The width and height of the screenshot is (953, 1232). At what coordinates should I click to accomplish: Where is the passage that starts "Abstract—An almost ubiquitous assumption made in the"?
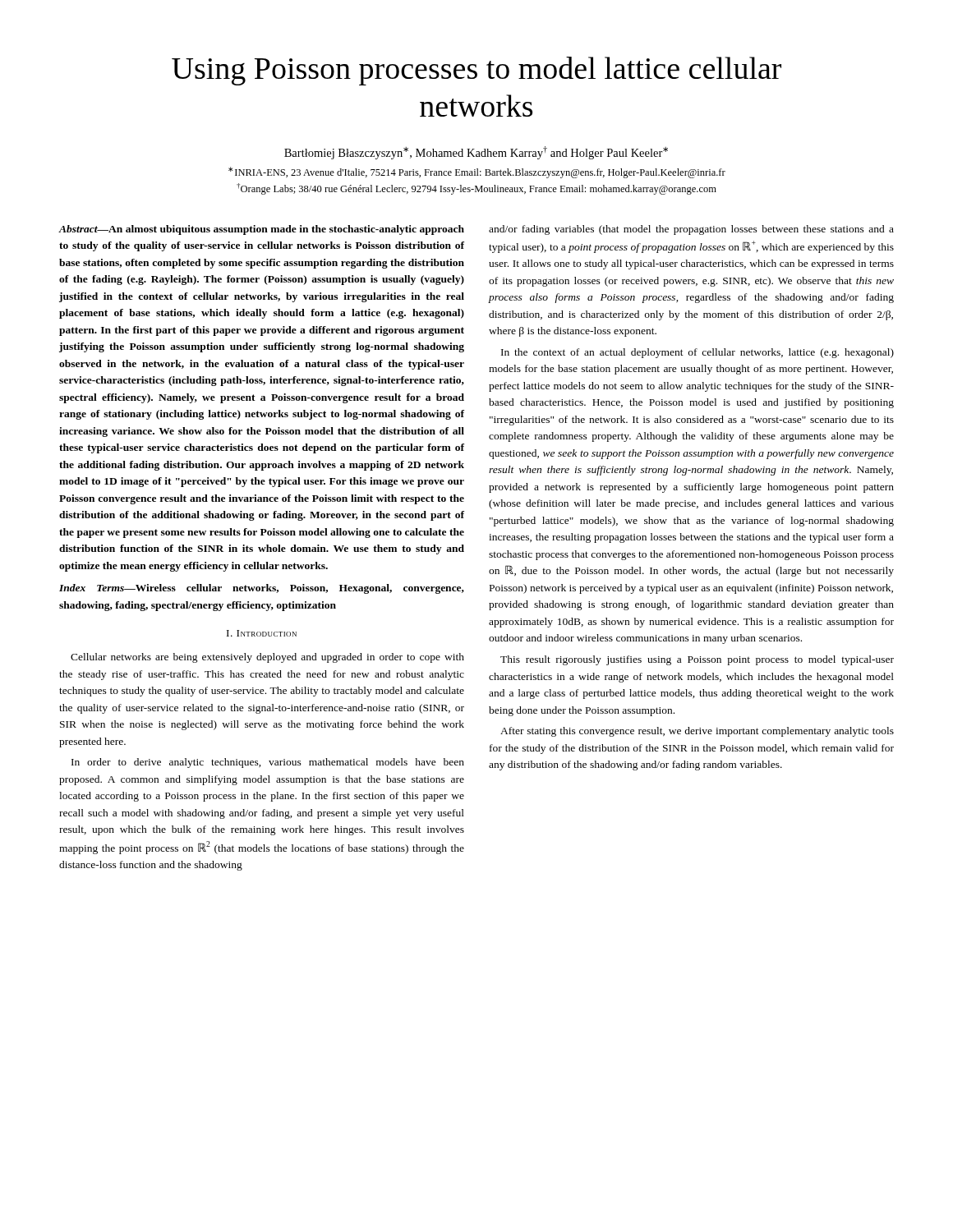tap(262, 417)
